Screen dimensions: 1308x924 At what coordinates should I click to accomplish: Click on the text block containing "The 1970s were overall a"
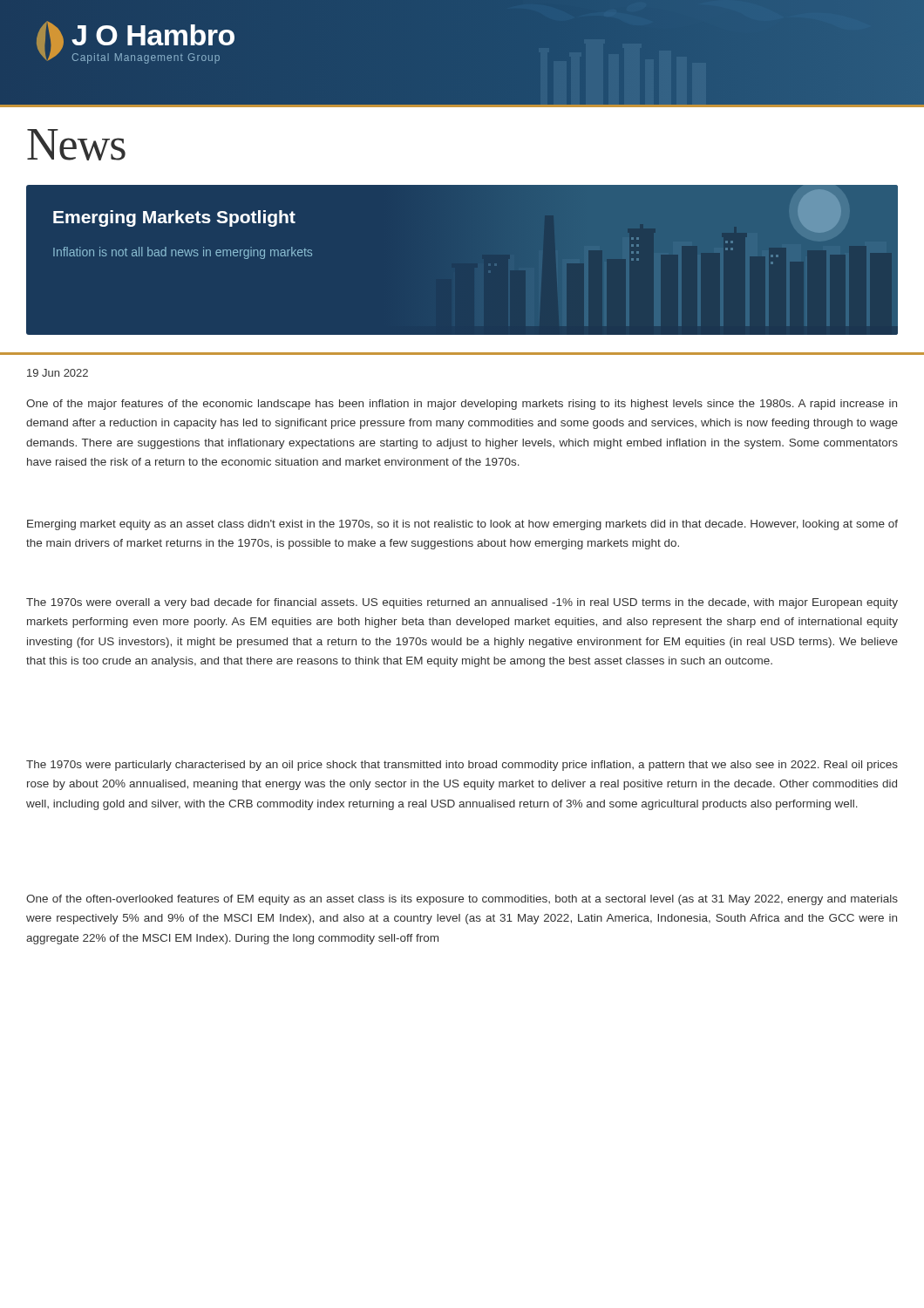point(462,632)
